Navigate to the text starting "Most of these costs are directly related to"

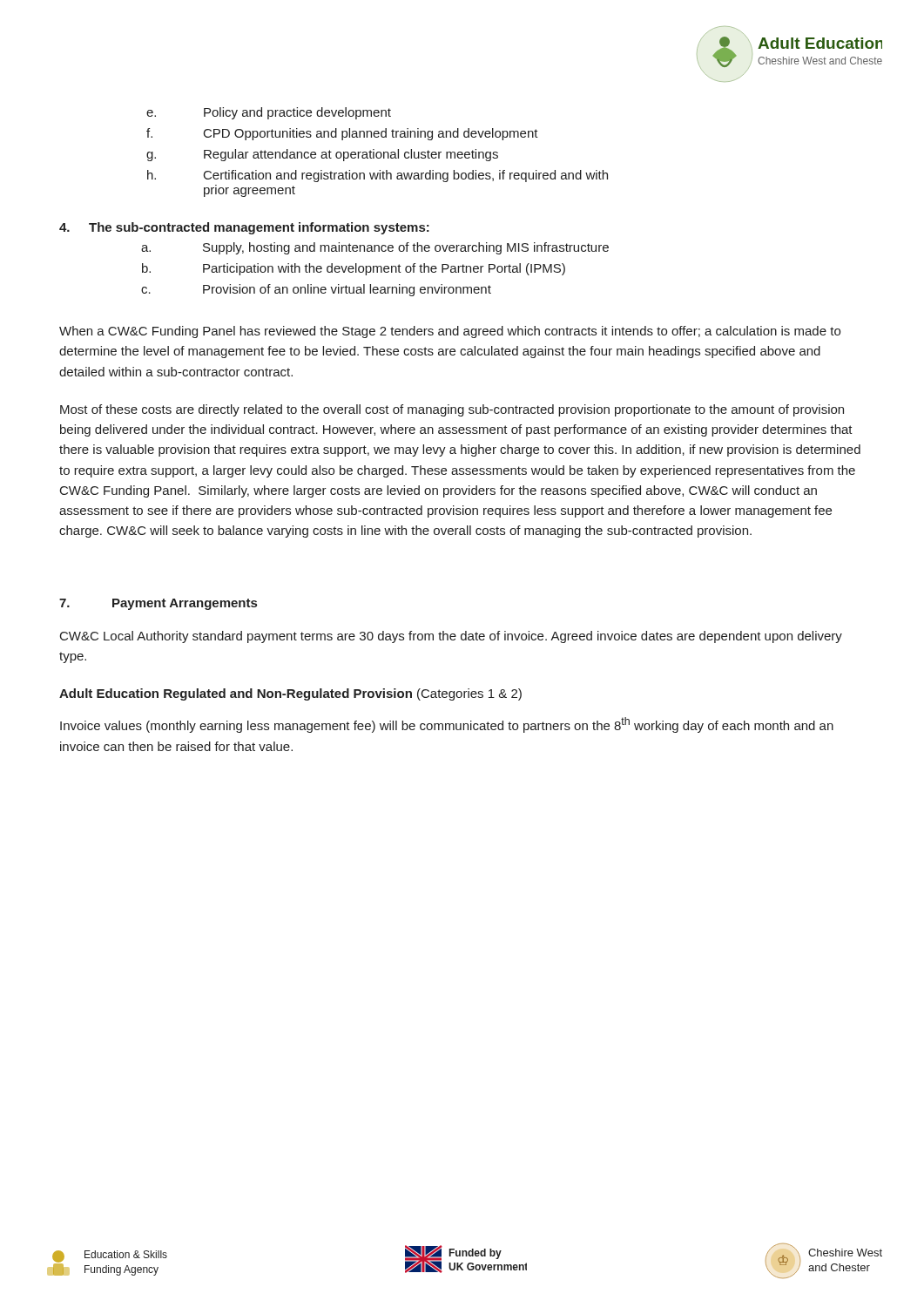pos(460,470)
